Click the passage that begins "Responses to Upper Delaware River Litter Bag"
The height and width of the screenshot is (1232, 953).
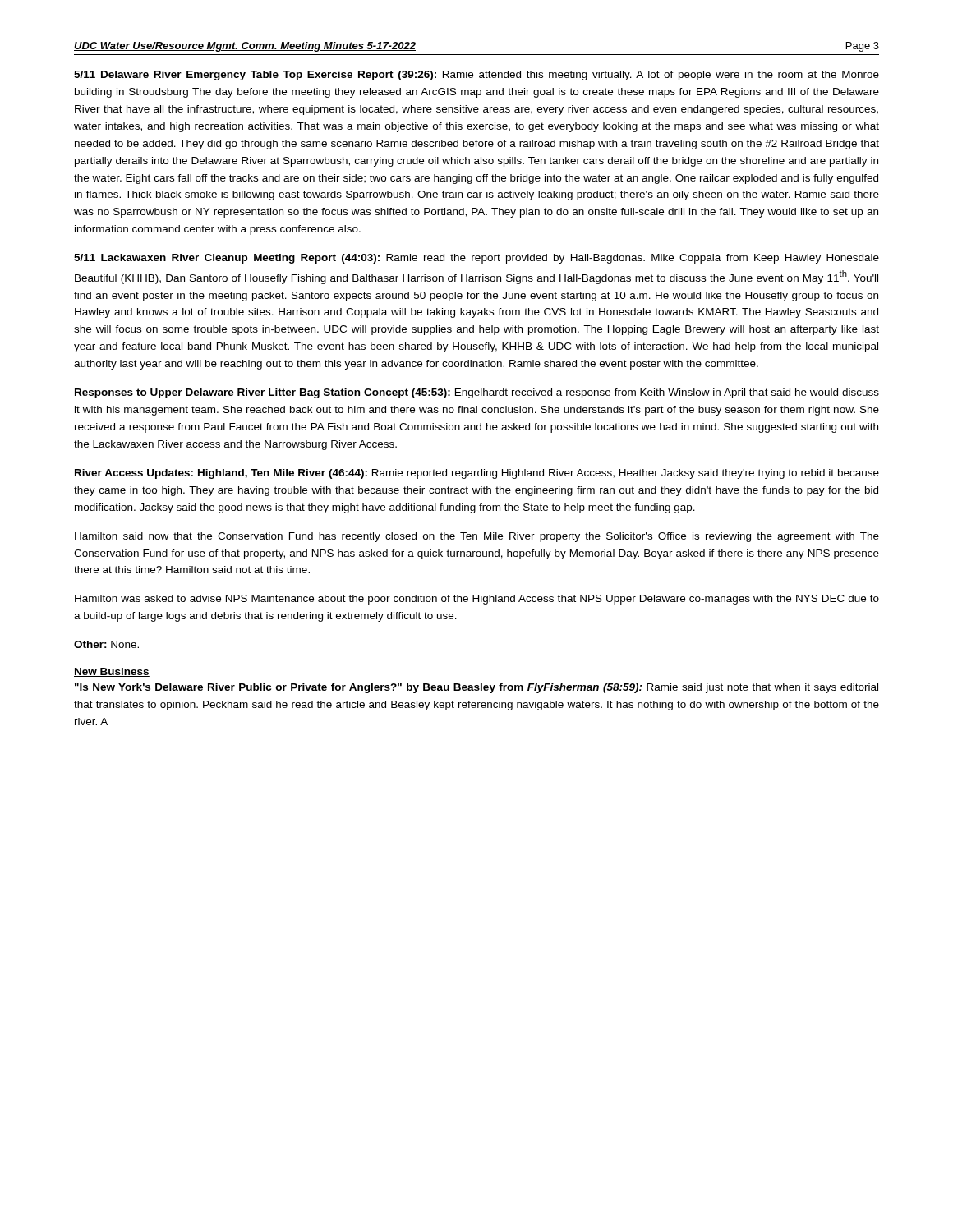tap(476, 418)
